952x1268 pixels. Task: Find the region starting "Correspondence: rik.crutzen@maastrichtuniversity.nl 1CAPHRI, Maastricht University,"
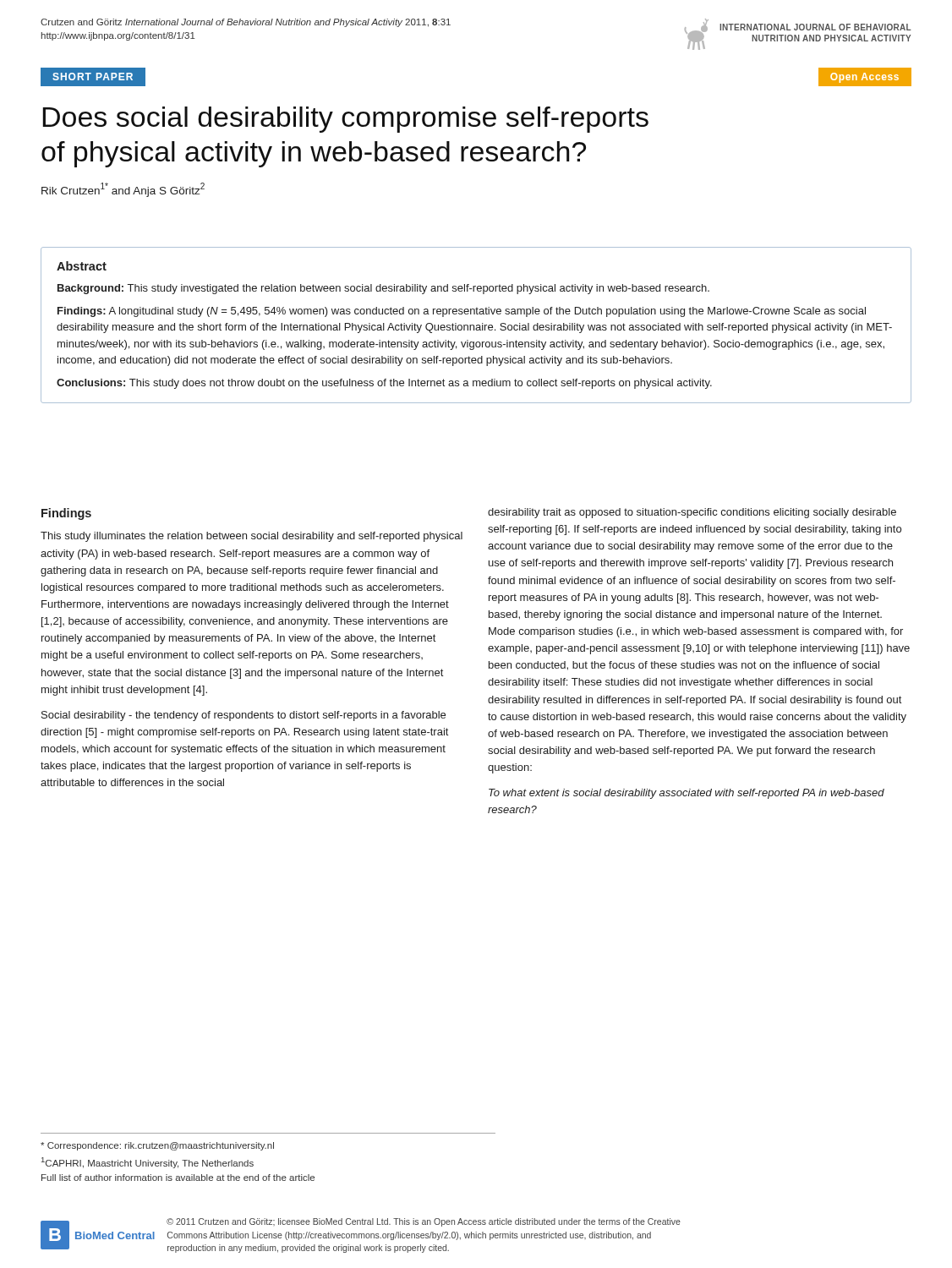(178, 1162)
